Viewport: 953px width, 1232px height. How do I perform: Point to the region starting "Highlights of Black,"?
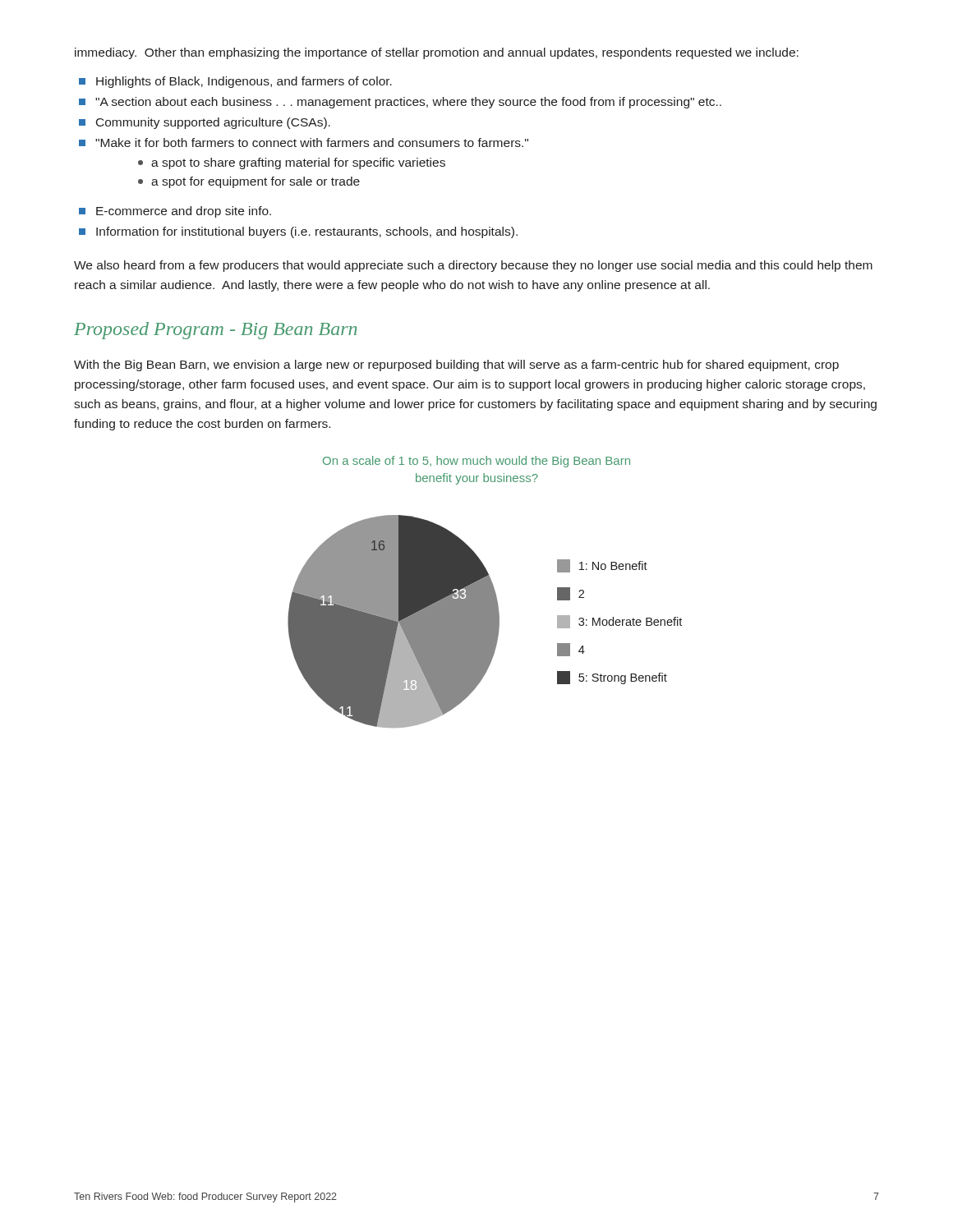[x=236, y=81]
